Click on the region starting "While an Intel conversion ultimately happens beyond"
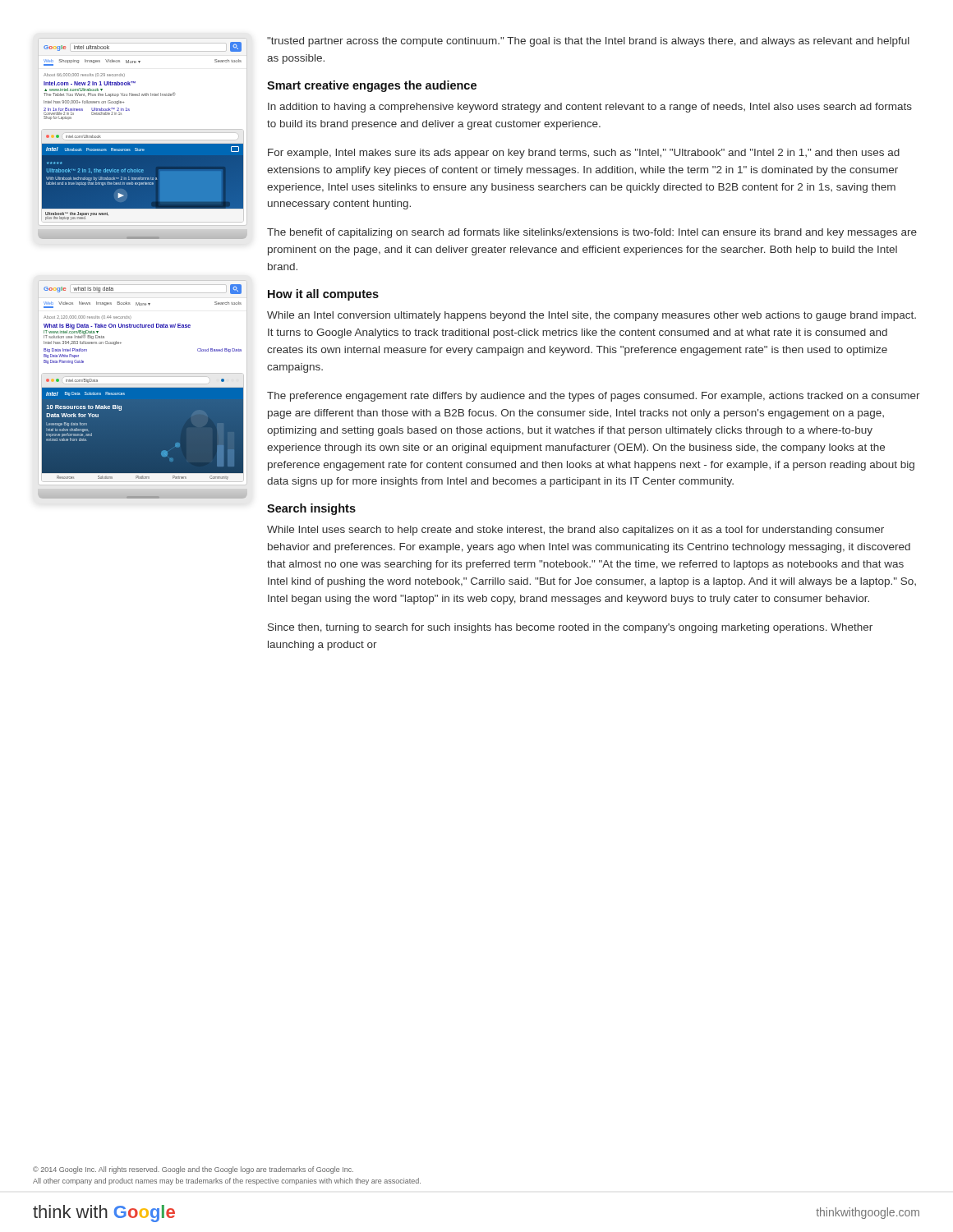Screen dimensions: 1232x953 pos(594,399)
